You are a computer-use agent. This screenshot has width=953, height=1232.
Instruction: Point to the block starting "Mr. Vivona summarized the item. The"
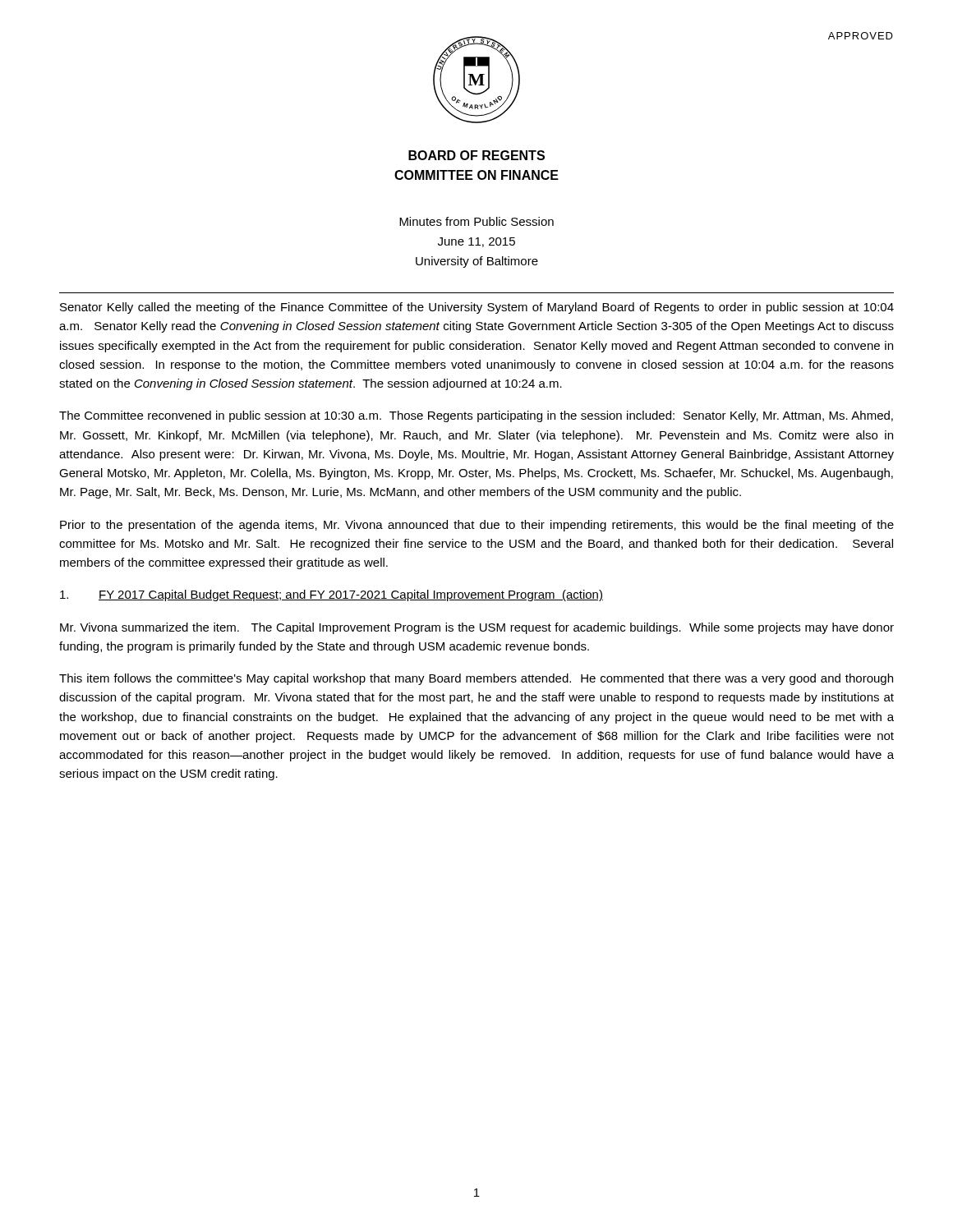pyautogui.click(x=476, y=636)
